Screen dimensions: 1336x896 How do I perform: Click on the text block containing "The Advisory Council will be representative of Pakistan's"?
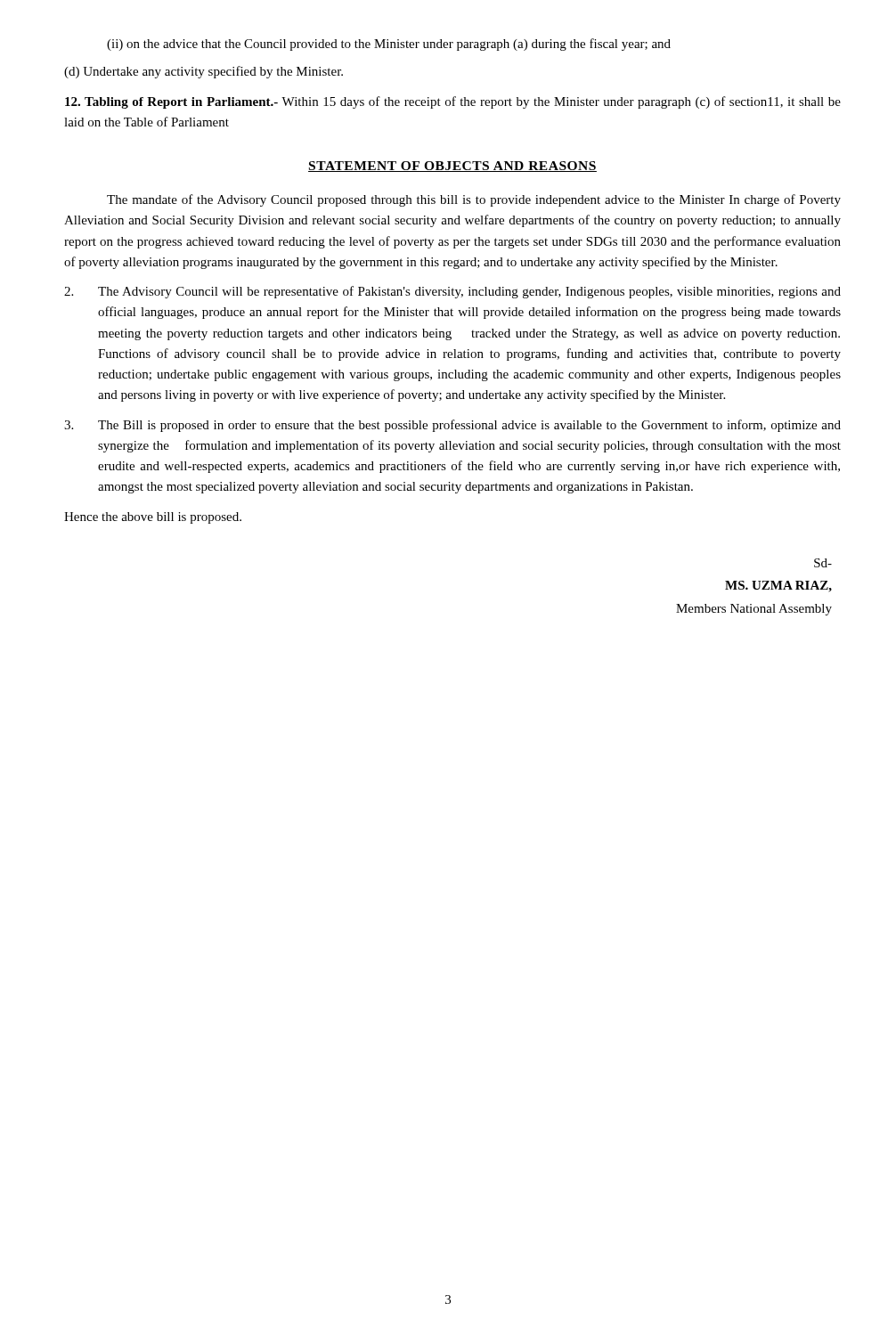pyautogui.click(x=452, y=344)
